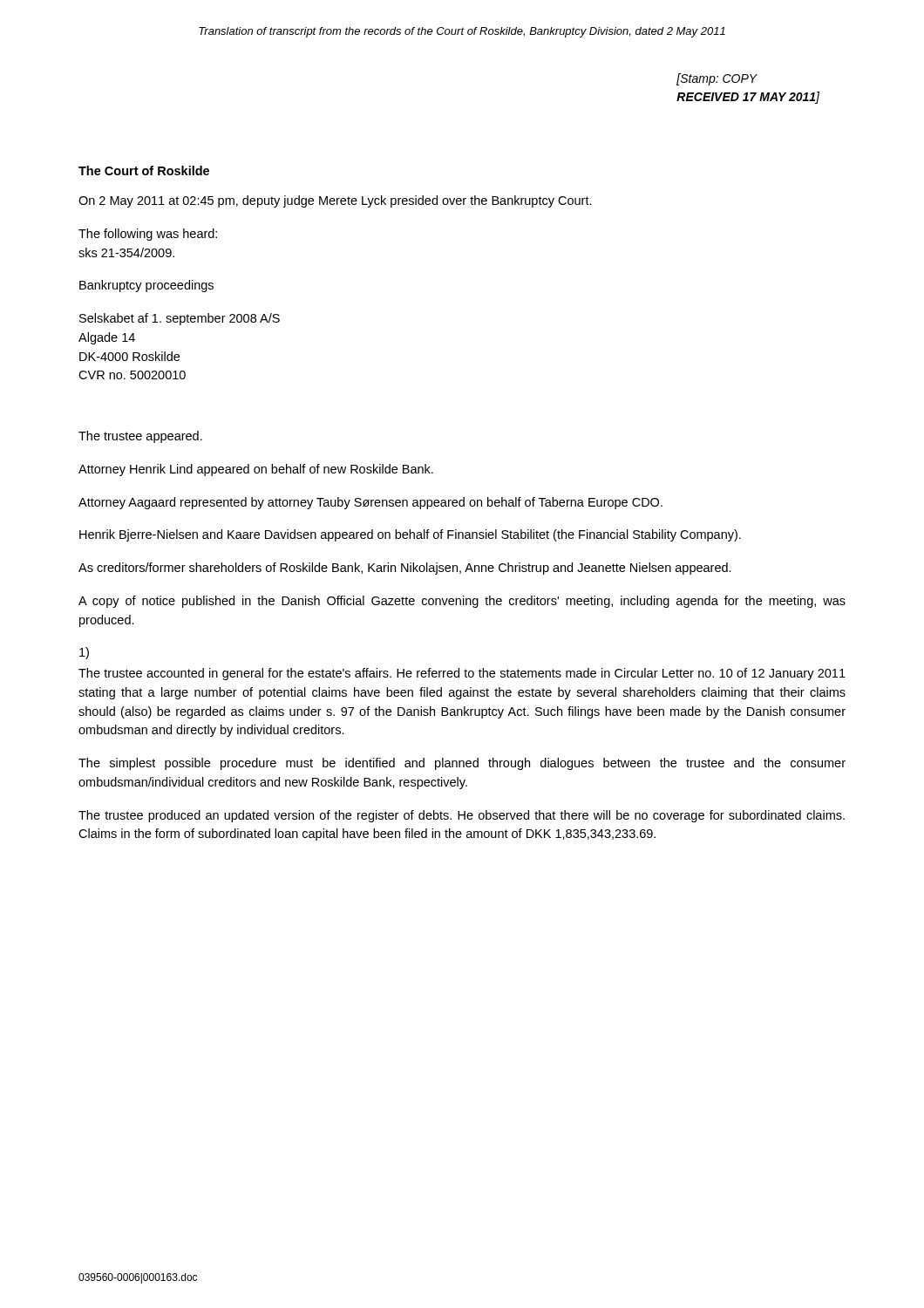Point to the block beginning "As creditors/former shareholders of Roskilde Bank, Karin"
This screenshot has width=924, height=1308.
[405, 568]
